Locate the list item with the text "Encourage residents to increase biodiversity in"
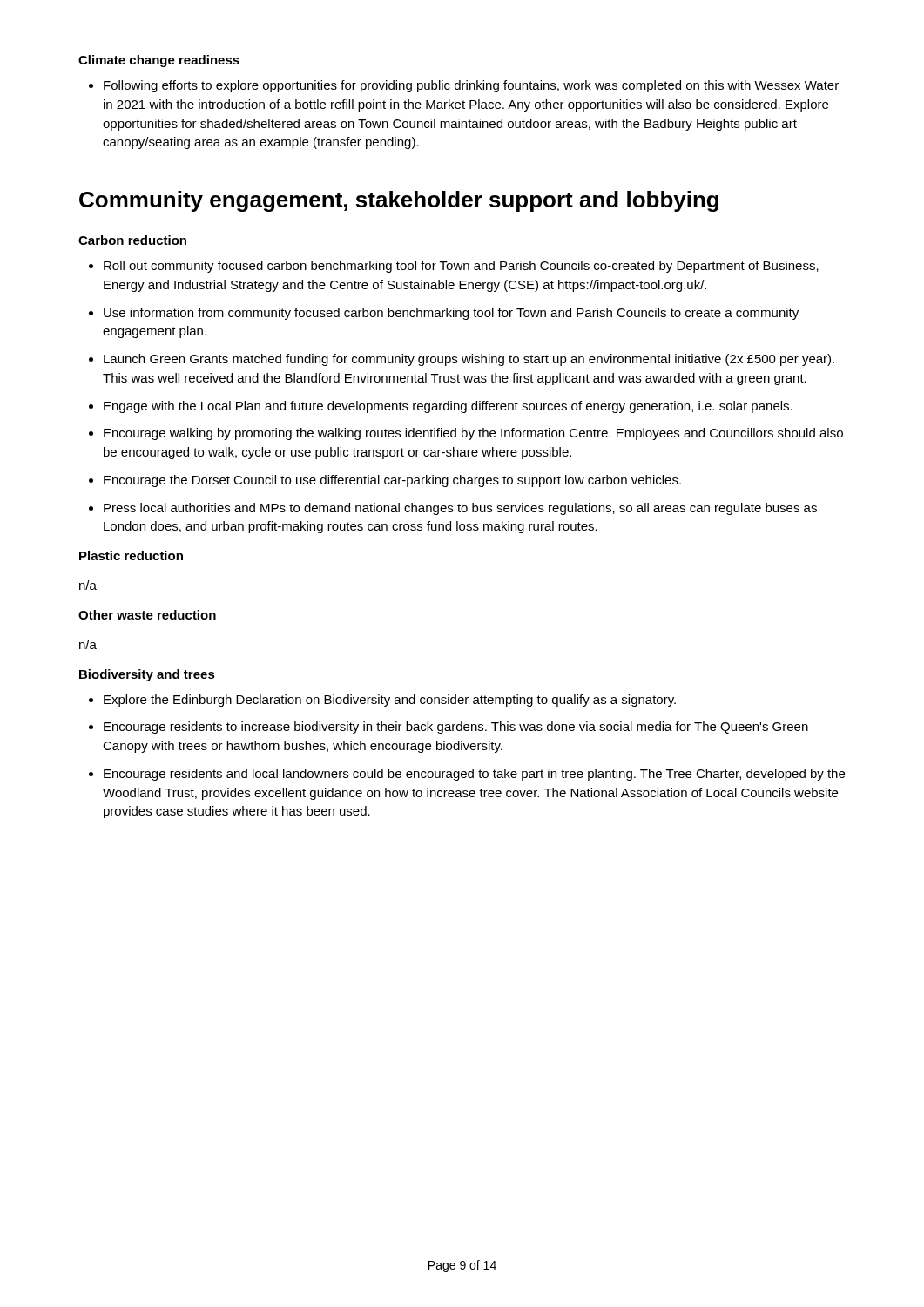 click(474, 736)
